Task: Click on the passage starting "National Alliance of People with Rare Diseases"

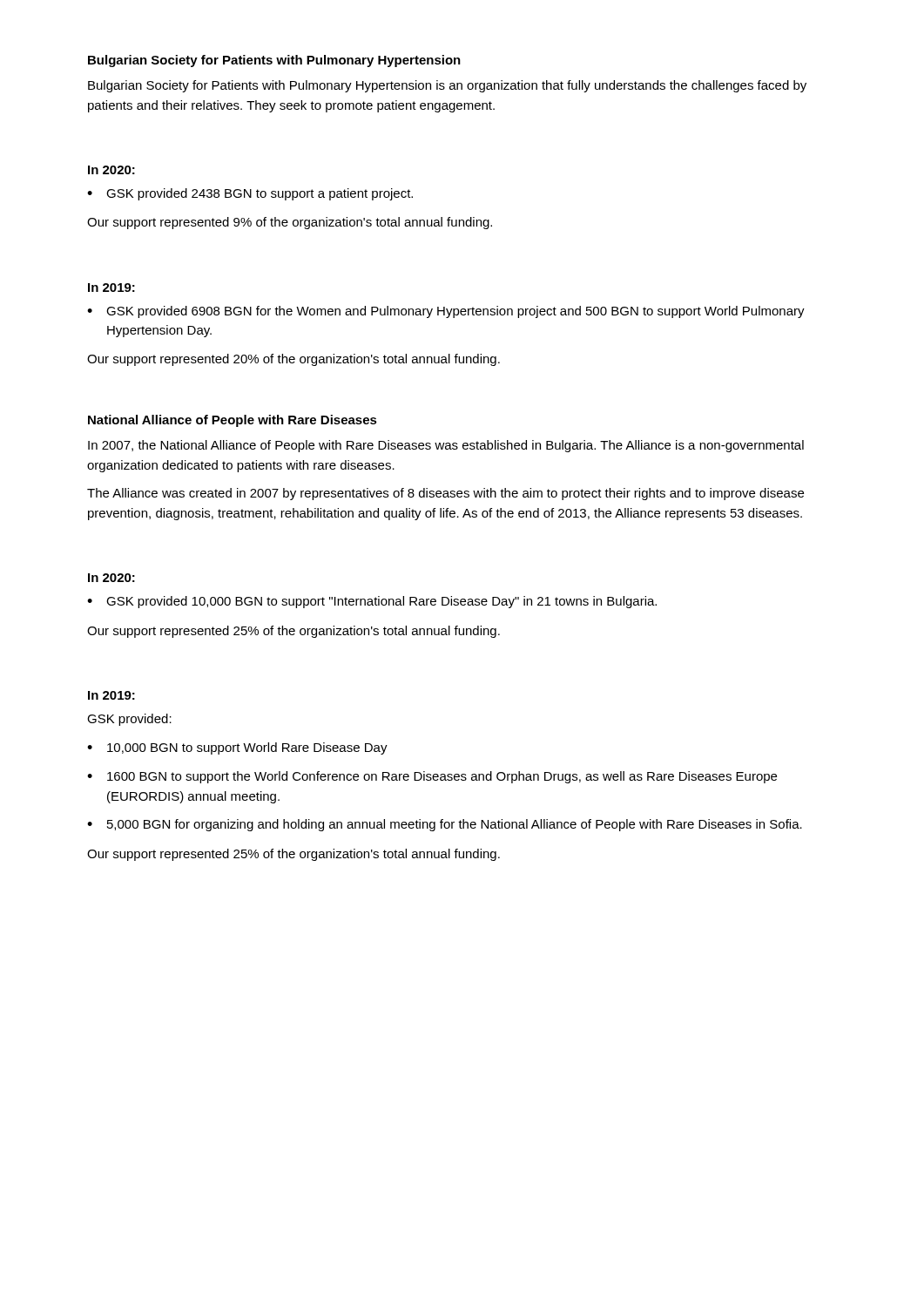Action: click(232, 420)
